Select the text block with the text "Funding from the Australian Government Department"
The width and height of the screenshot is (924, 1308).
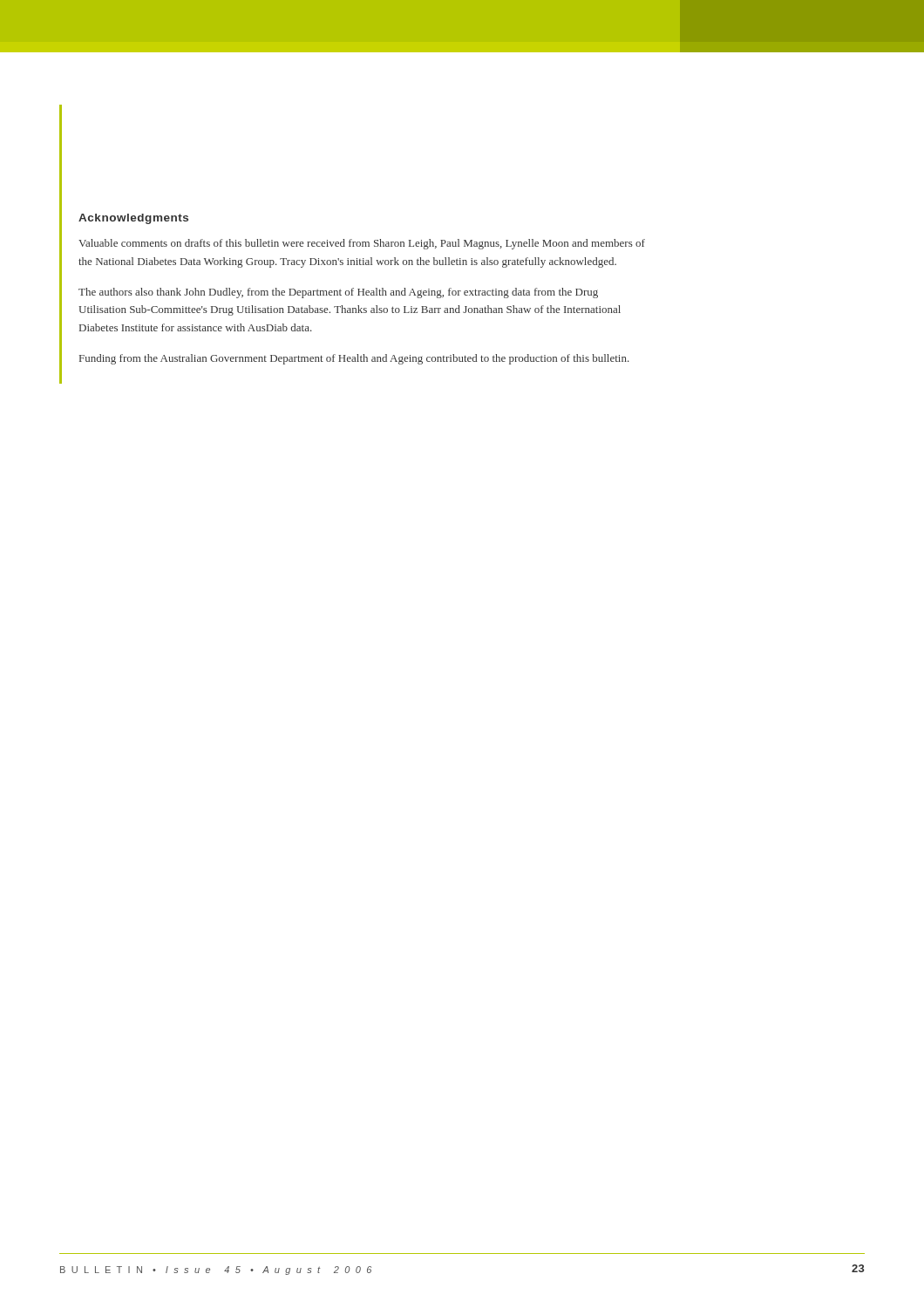(x=354, y=358)
